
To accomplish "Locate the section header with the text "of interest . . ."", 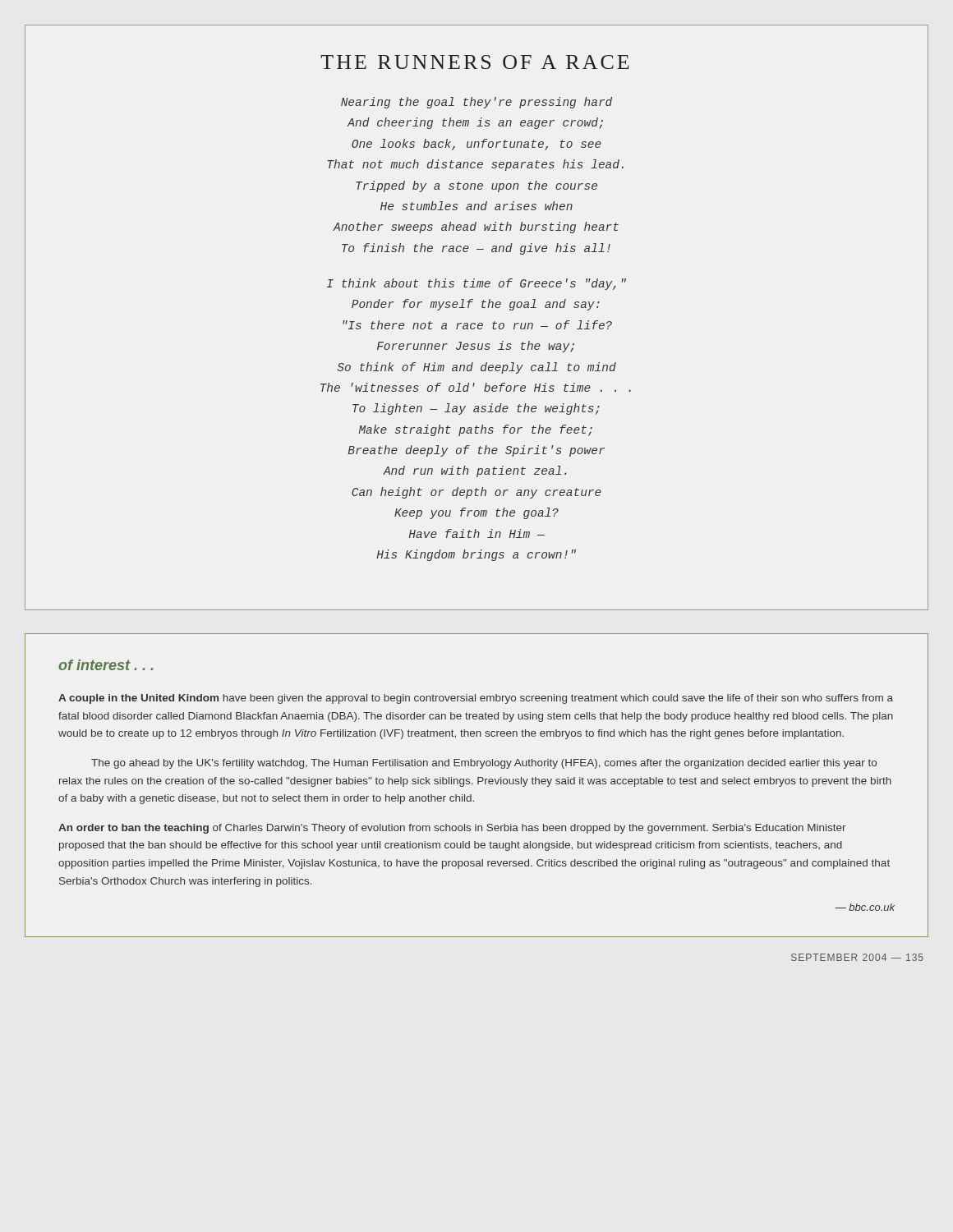I will [x=106, y=665].
